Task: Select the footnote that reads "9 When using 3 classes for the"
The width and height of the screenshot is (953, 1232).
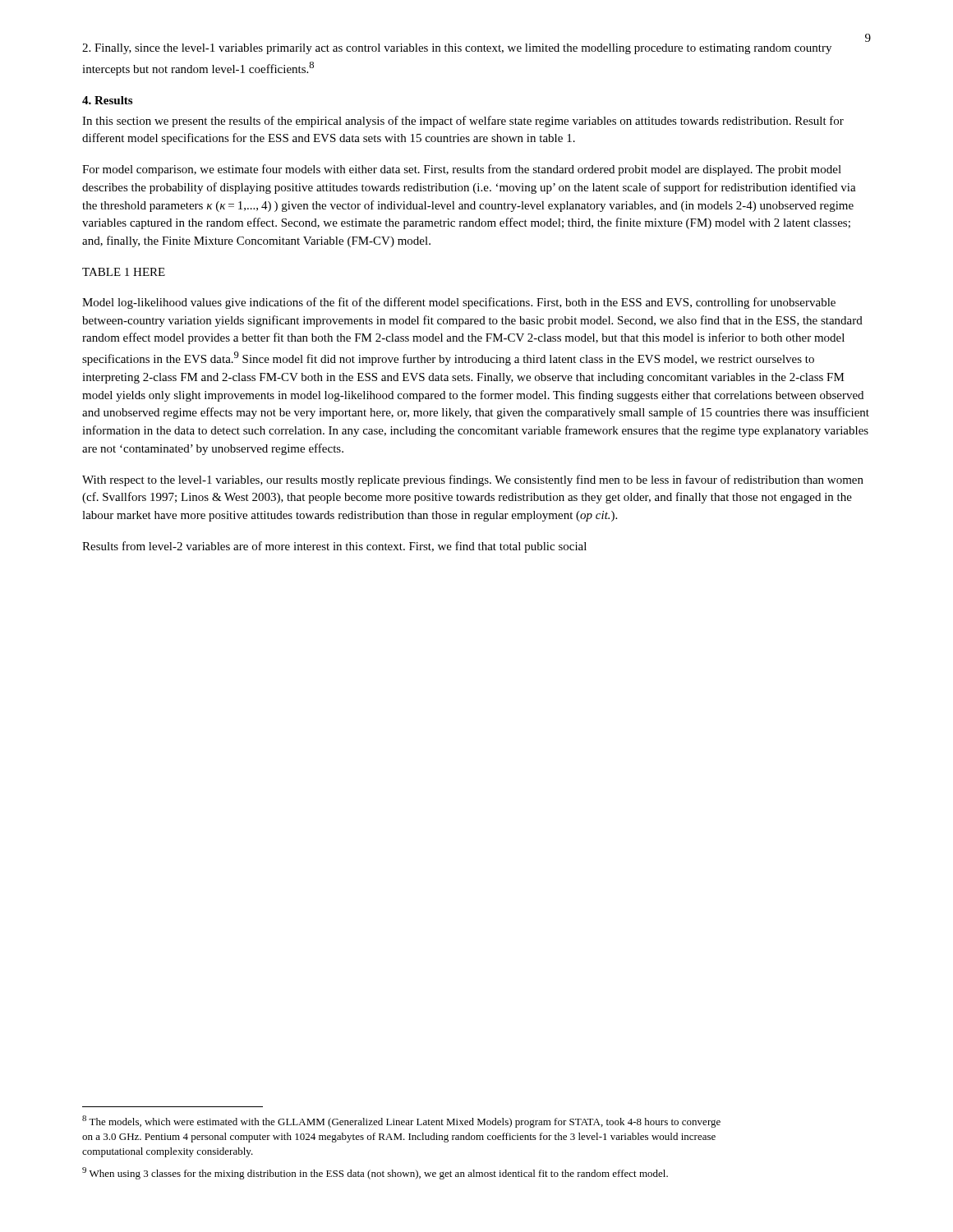Action: [375, 1173]
